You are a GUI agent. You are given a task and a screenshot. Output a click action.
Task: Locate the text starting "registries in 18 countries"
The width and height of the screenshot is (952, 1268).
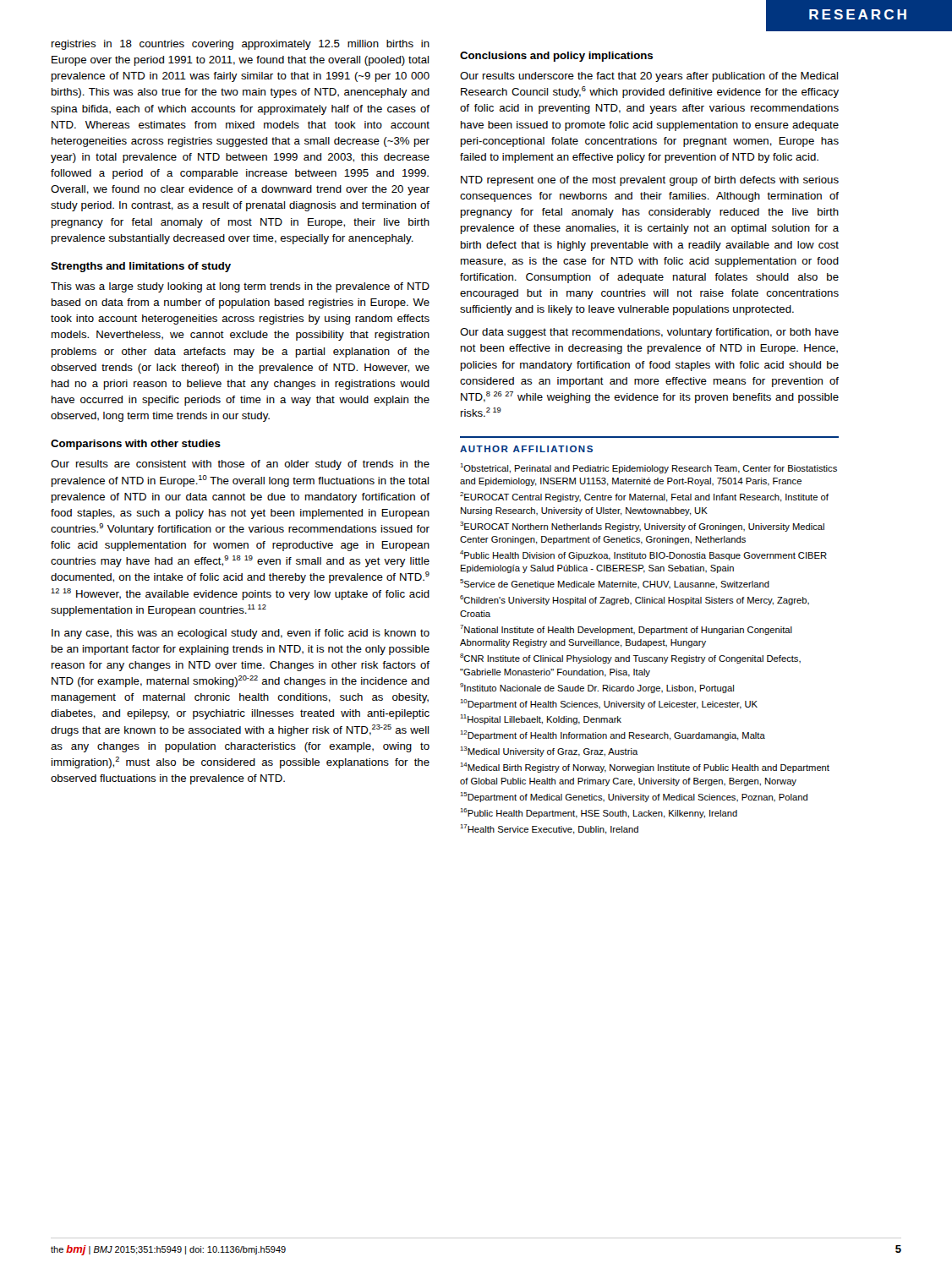(240, 141)
